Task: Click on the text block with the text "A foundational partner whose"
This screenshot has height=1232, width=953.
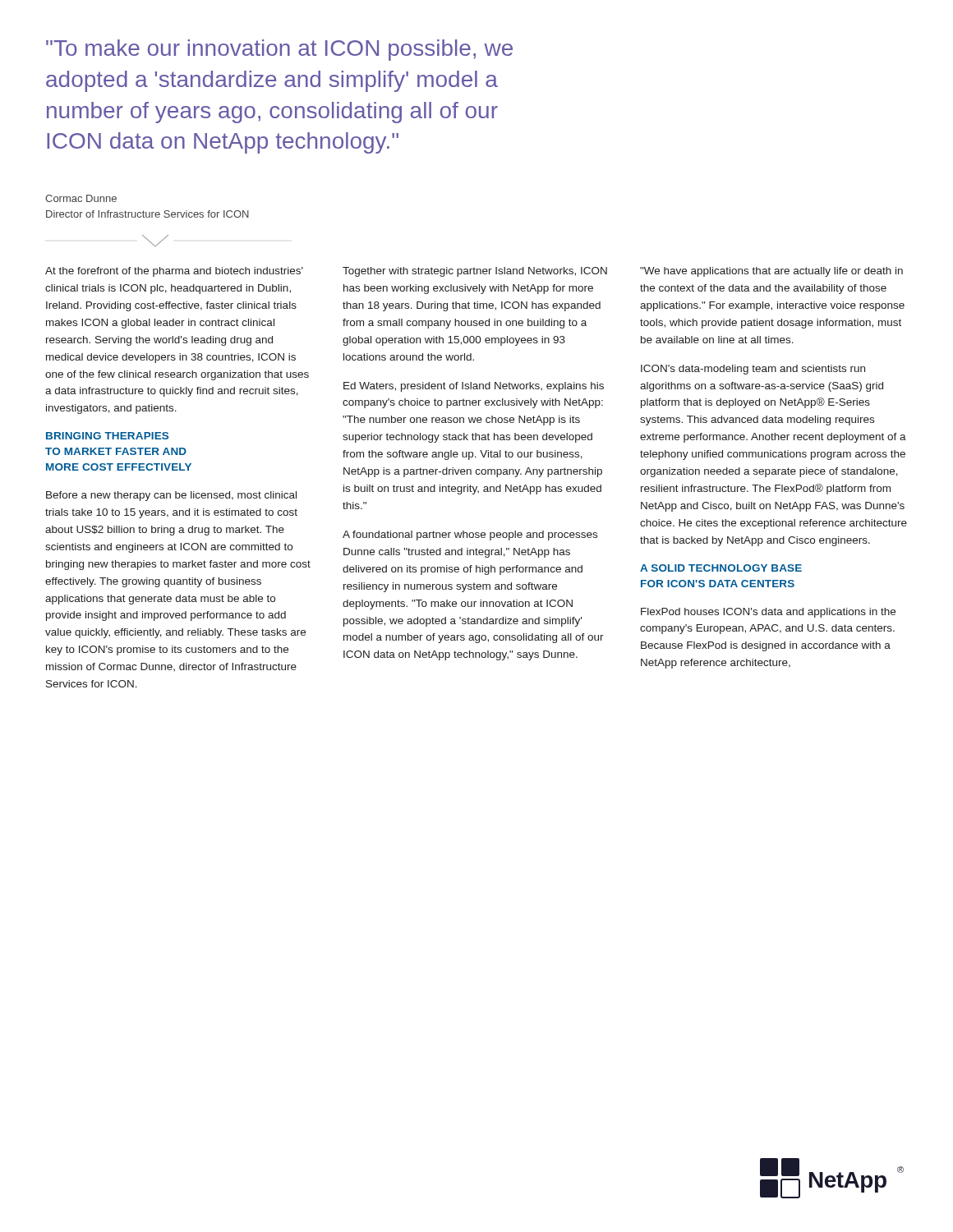Action: coord(476,595)
